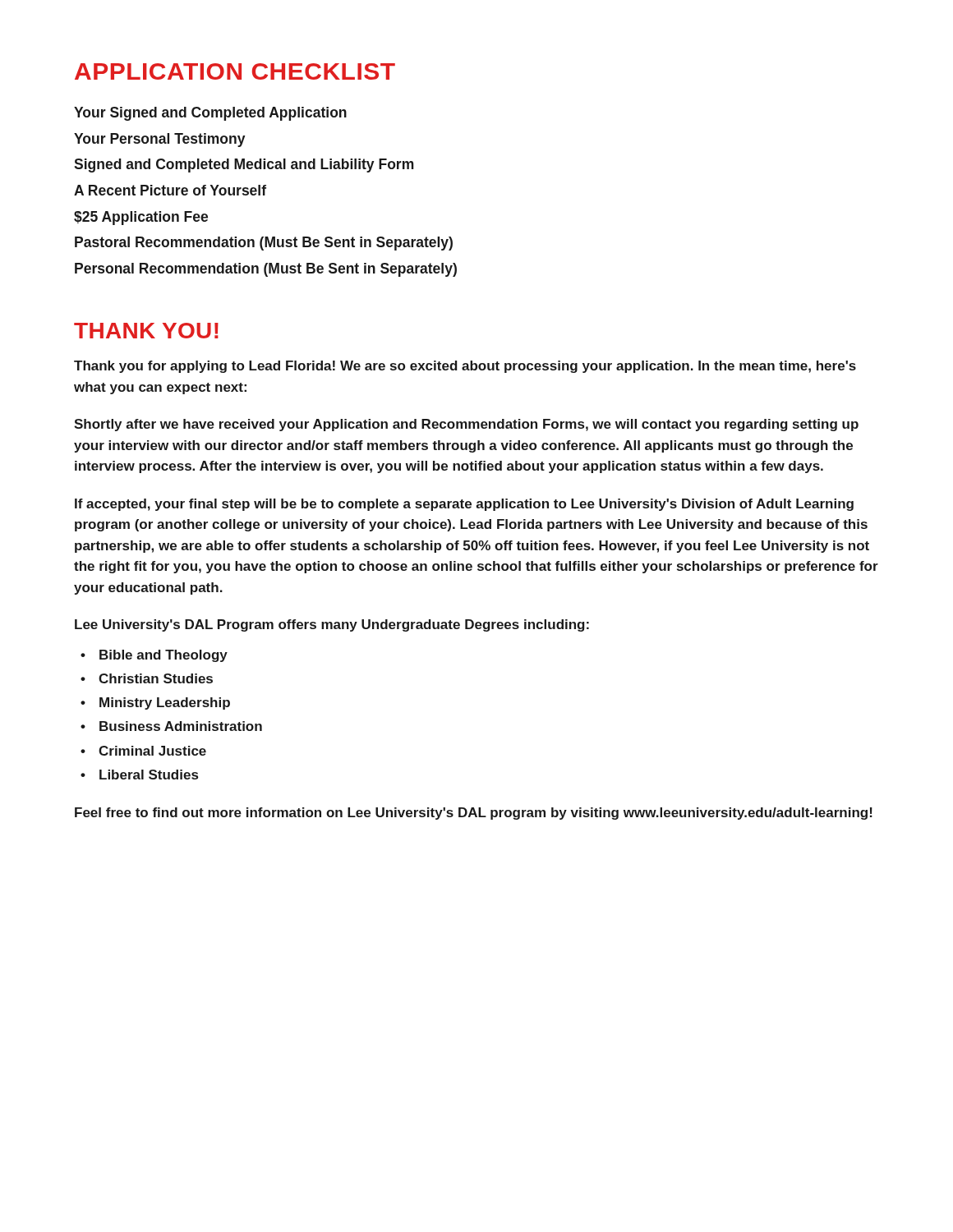This screenshot has height=1232, width=953.
Task: Locate the block starting "Bible and Theology"
Action: click(x=163, y=655)
